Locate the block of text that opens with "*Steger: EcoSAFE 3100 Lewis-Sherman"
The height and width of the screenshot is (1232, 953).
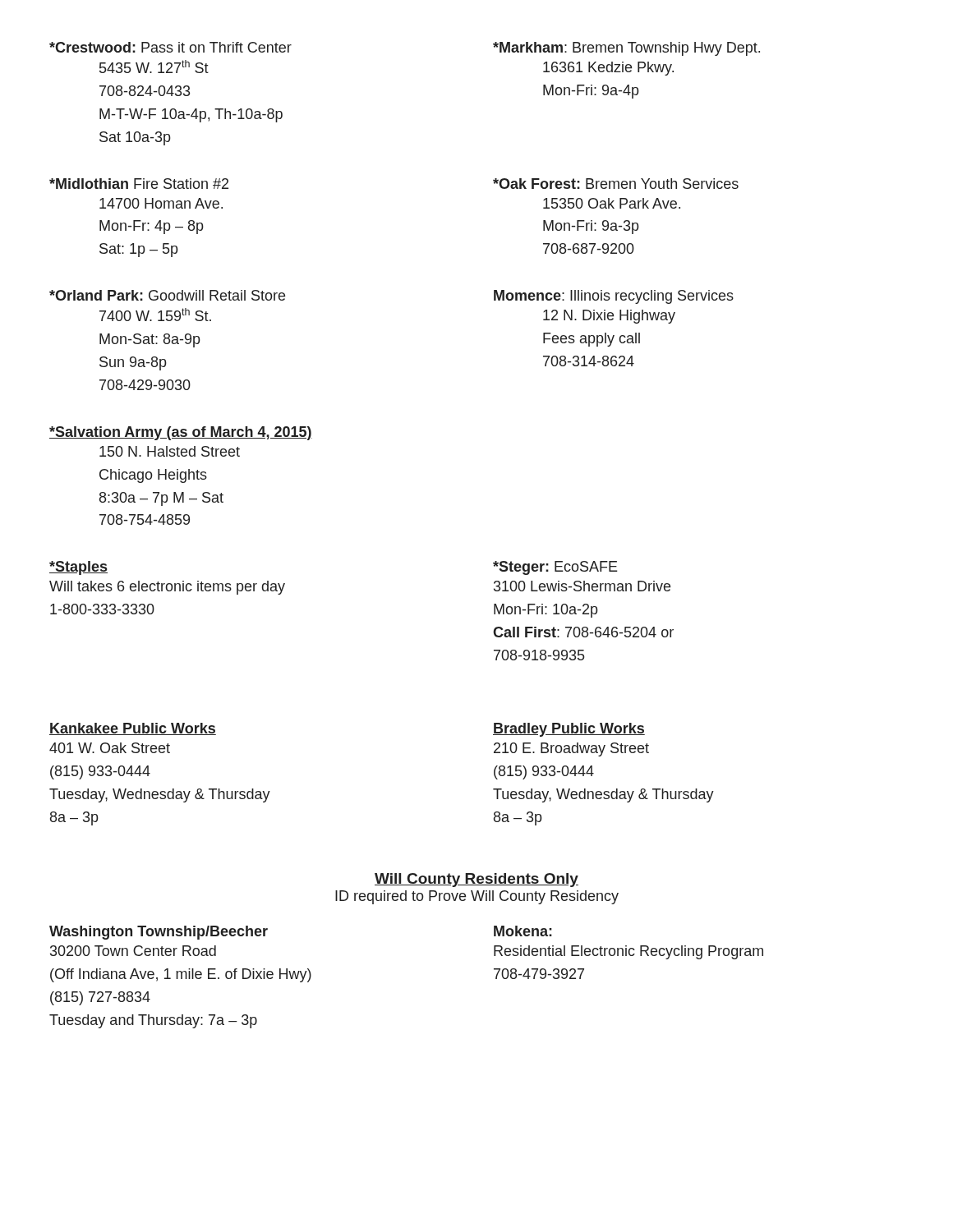[555, 568]
